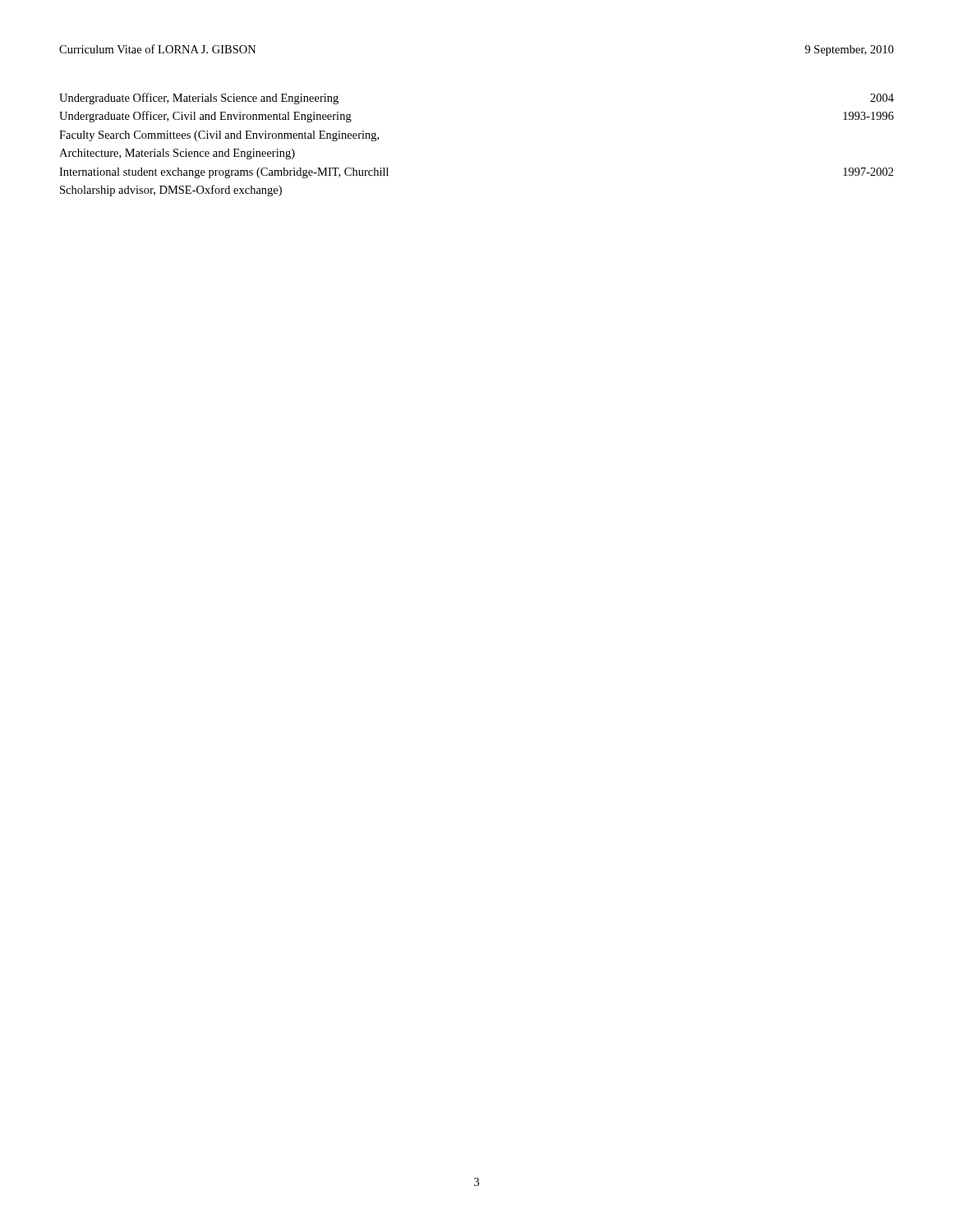Select the list item containing "International student exchange programs"
The image size is (953, 1232).
(x=223, y=173)
